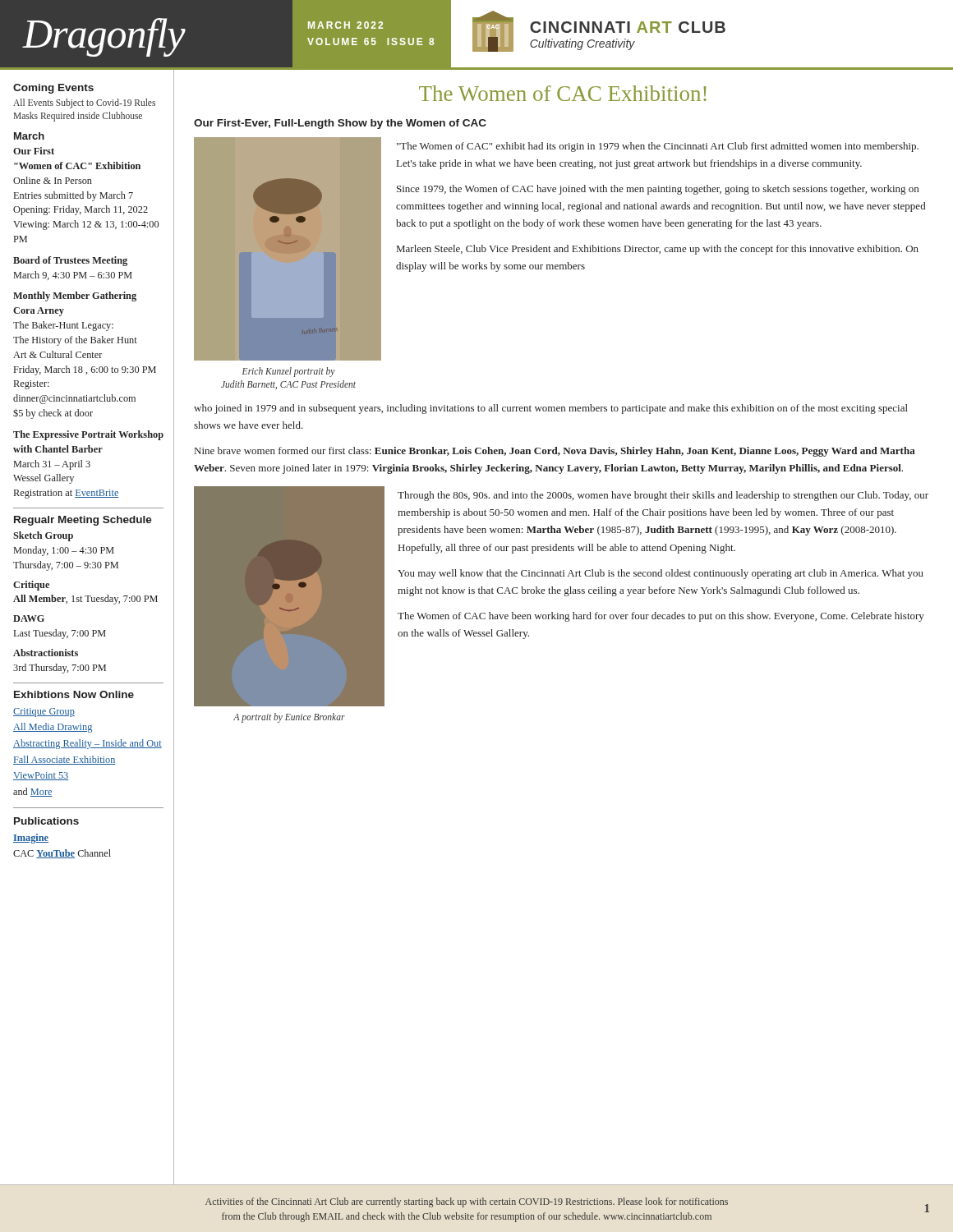Viewport: 953px width, 1232px height.
Task: Click on the section header that reads "Exhibtions Now Online"
Action: pos(74,694)
